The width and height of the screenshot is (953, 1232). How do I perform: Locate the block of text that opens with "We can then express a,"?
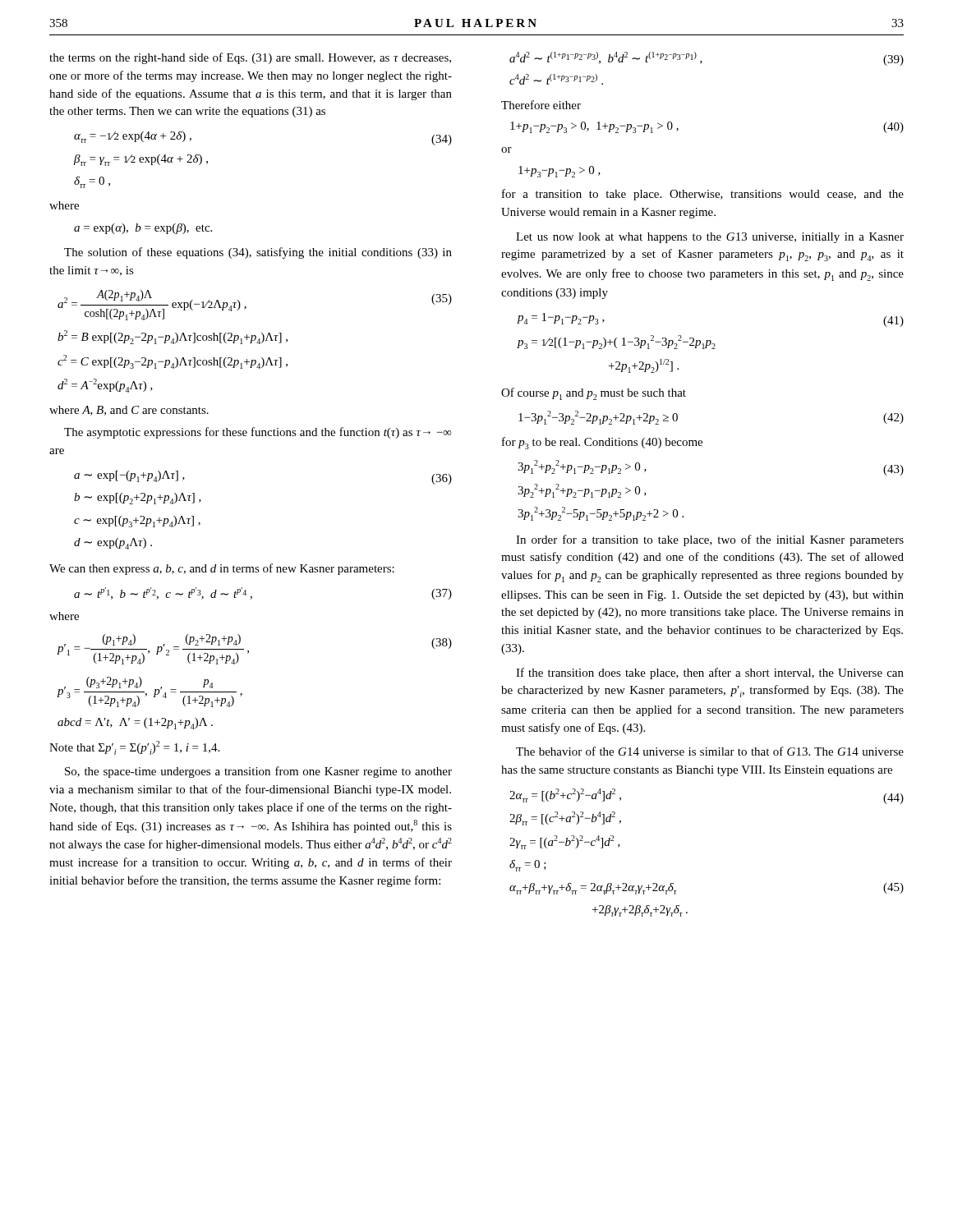[251, 569]
